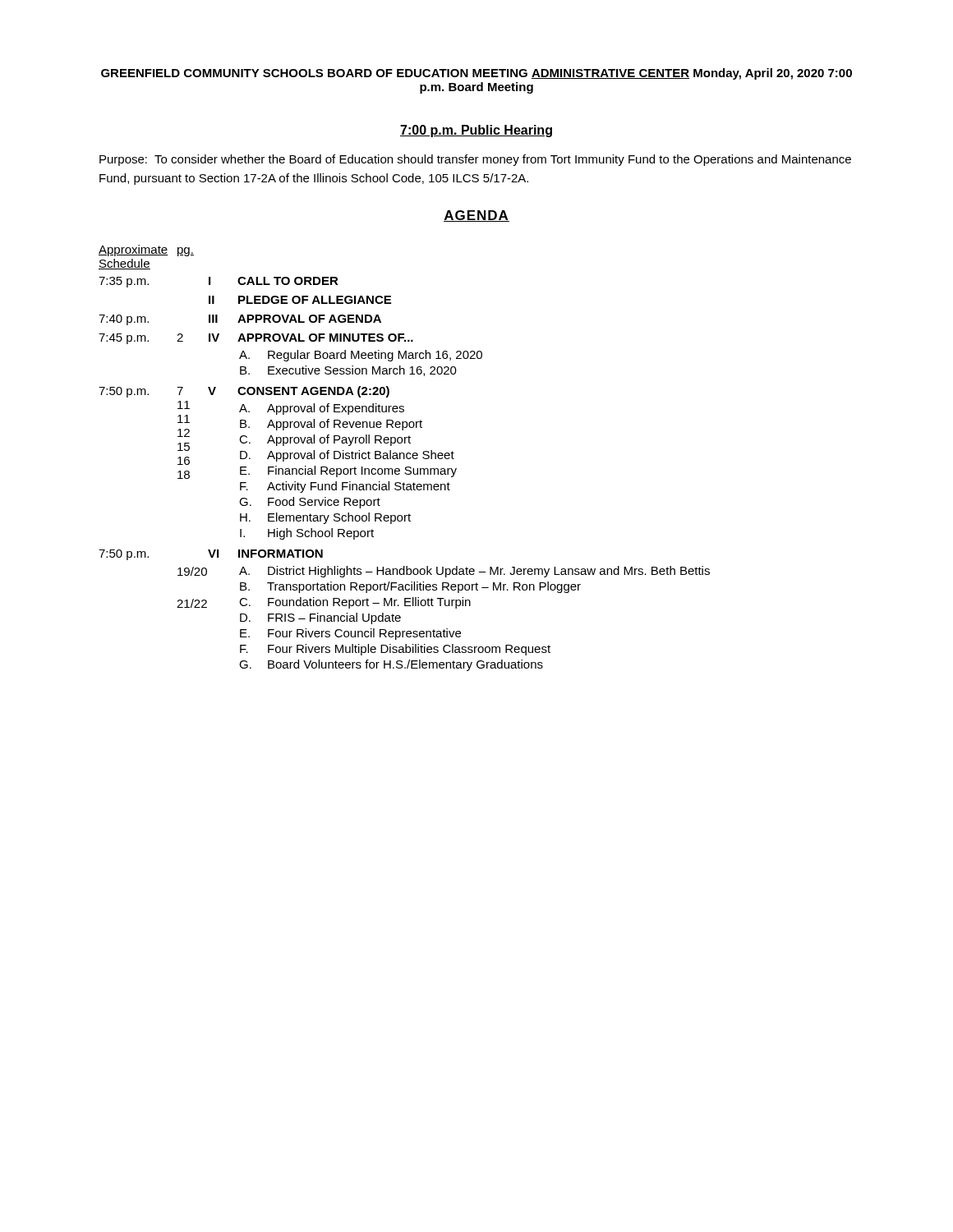This screenshot has height=1232, width=953.
Task: Navigate to the text starting "7:35 p.m. I CALL TO"
Action: click(119, 280)
